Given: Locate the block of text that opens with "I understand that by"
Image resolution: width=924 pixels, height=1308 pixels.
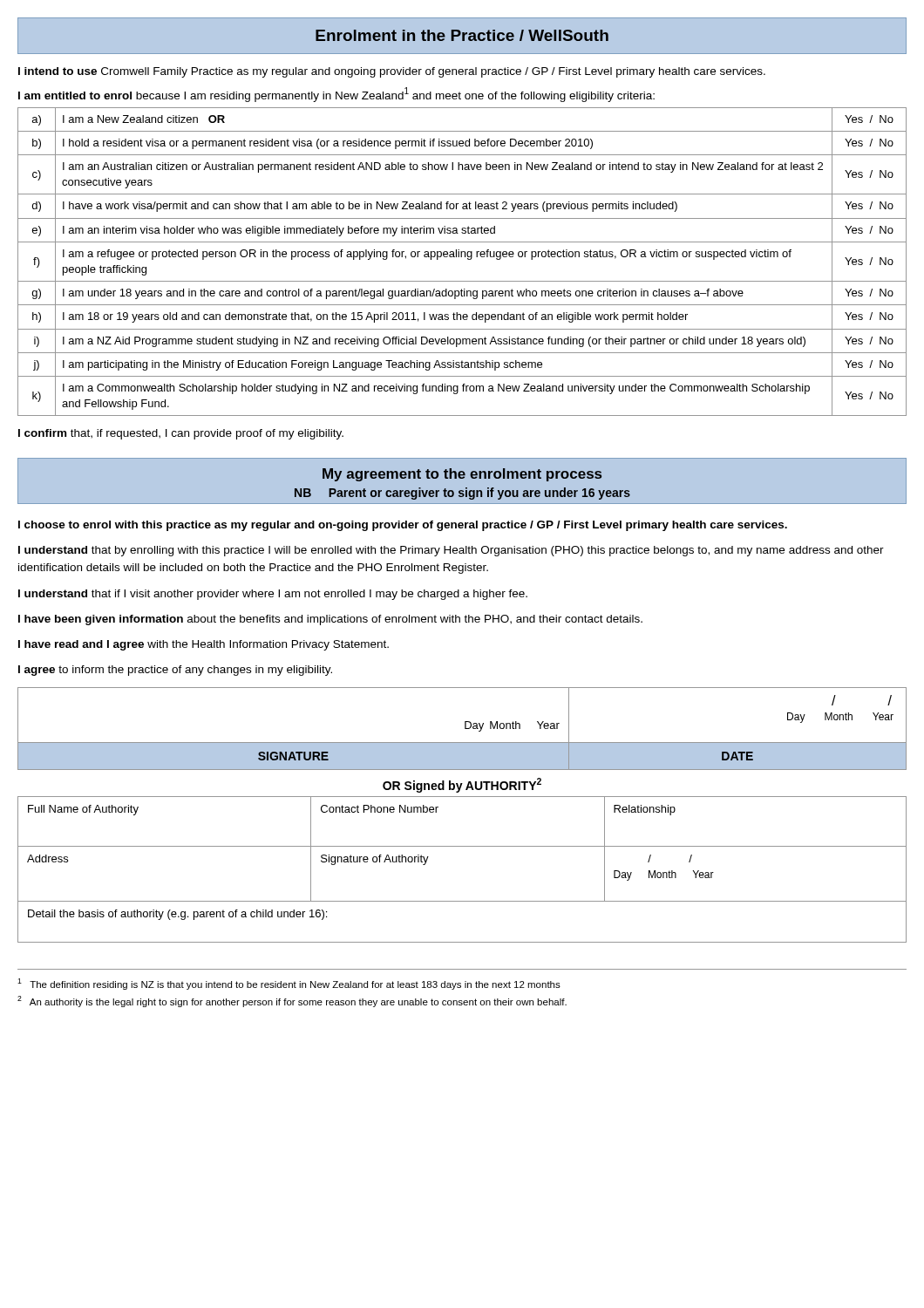Looking at the screenshot, I should 462,559.
